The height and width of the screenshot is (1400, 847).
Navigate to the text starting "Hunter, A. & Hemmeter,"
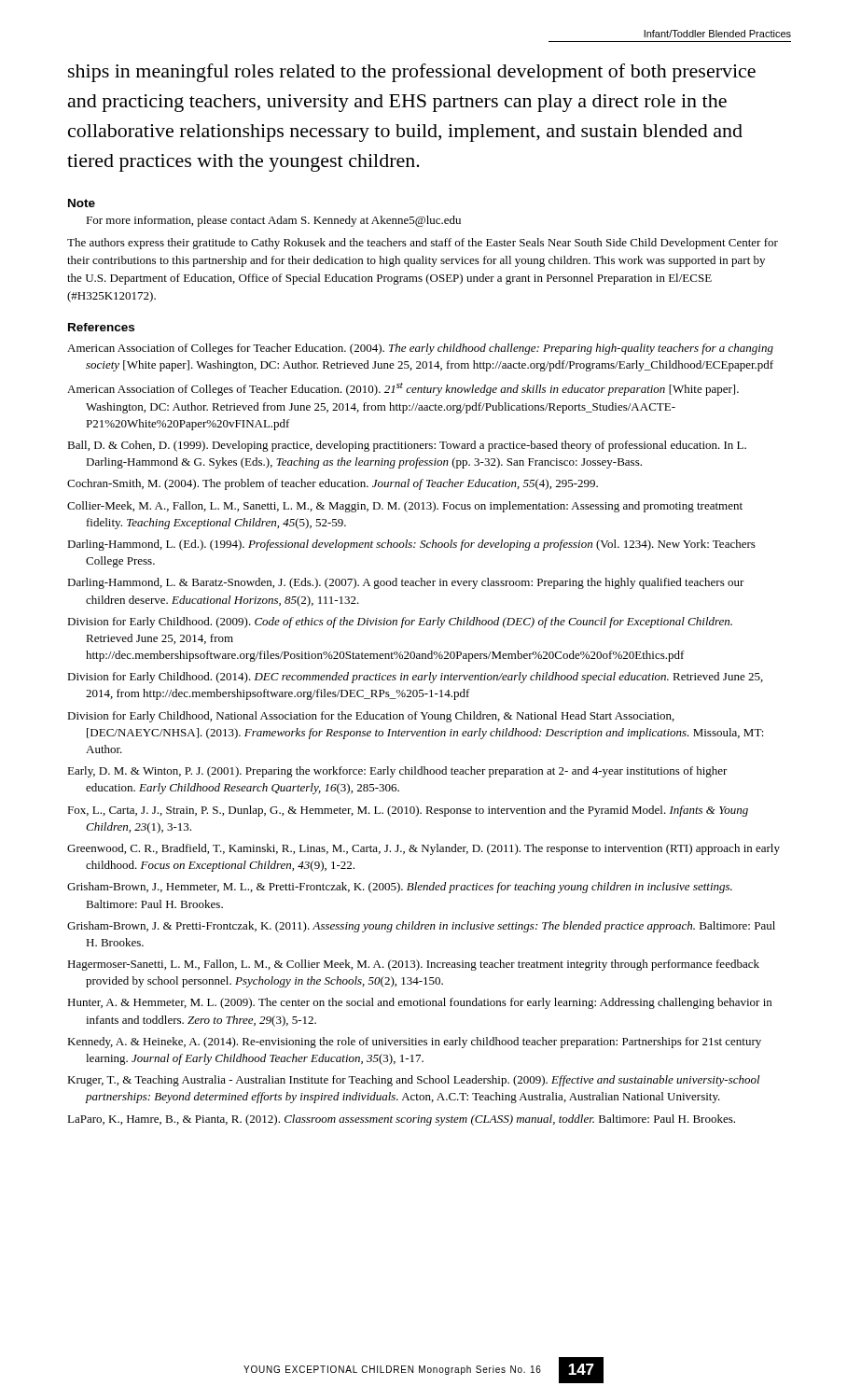420,1011
